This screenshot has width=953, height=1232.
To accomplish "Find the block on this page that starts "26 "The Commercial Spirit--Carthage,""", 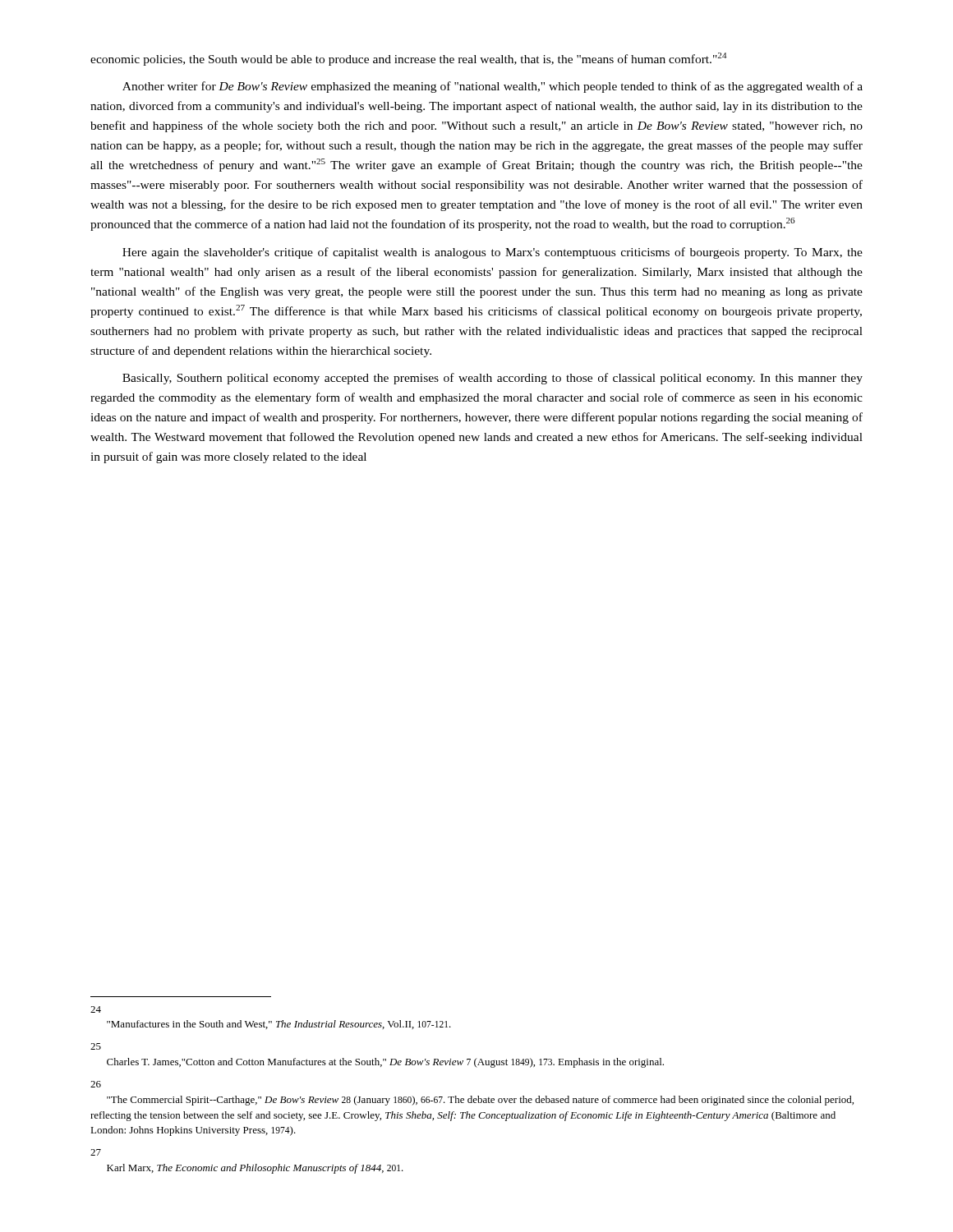I will coord(476,1108).
